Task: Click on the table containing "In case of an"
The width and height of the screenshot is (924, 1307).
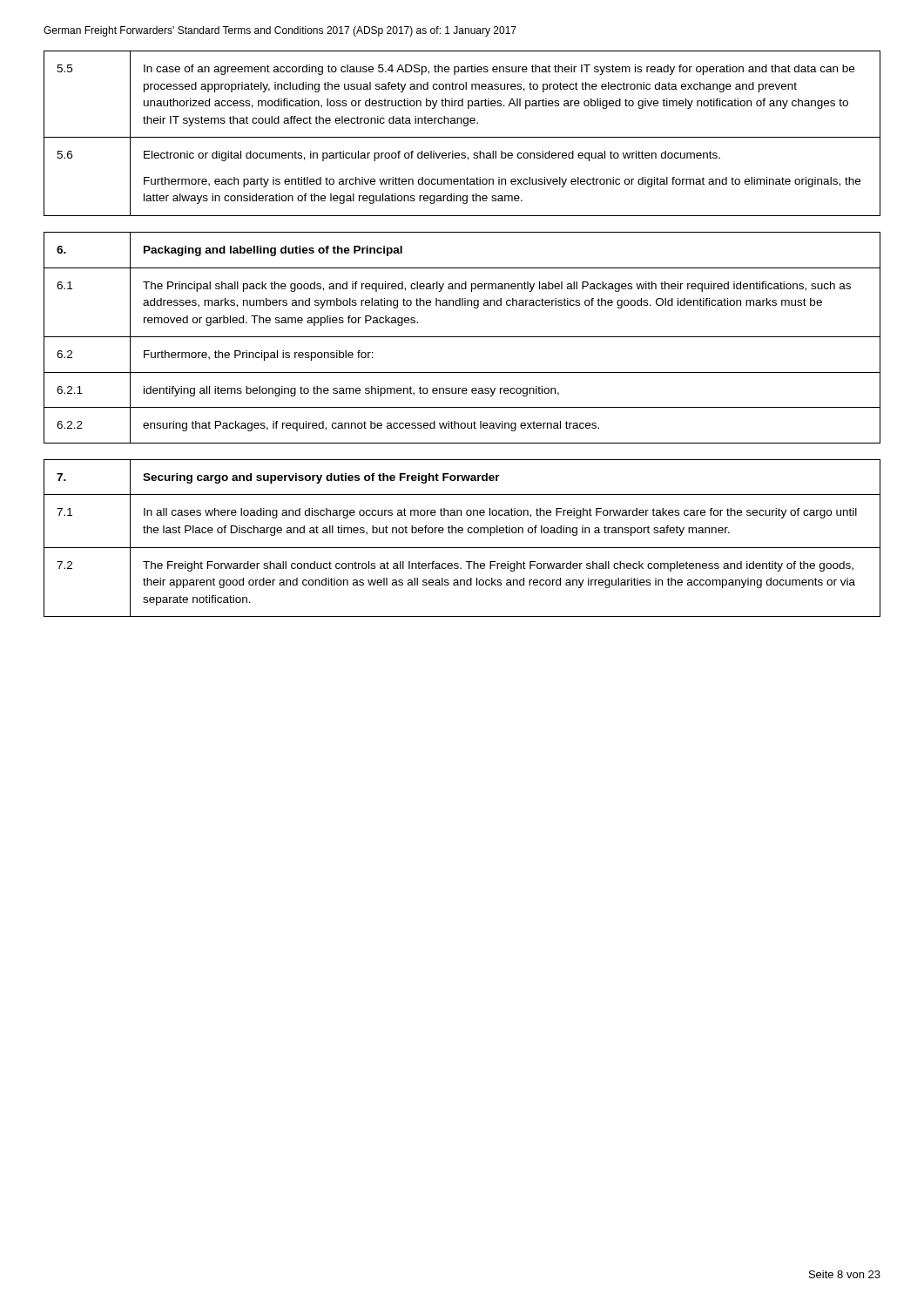Action: (x=462, y=133)
